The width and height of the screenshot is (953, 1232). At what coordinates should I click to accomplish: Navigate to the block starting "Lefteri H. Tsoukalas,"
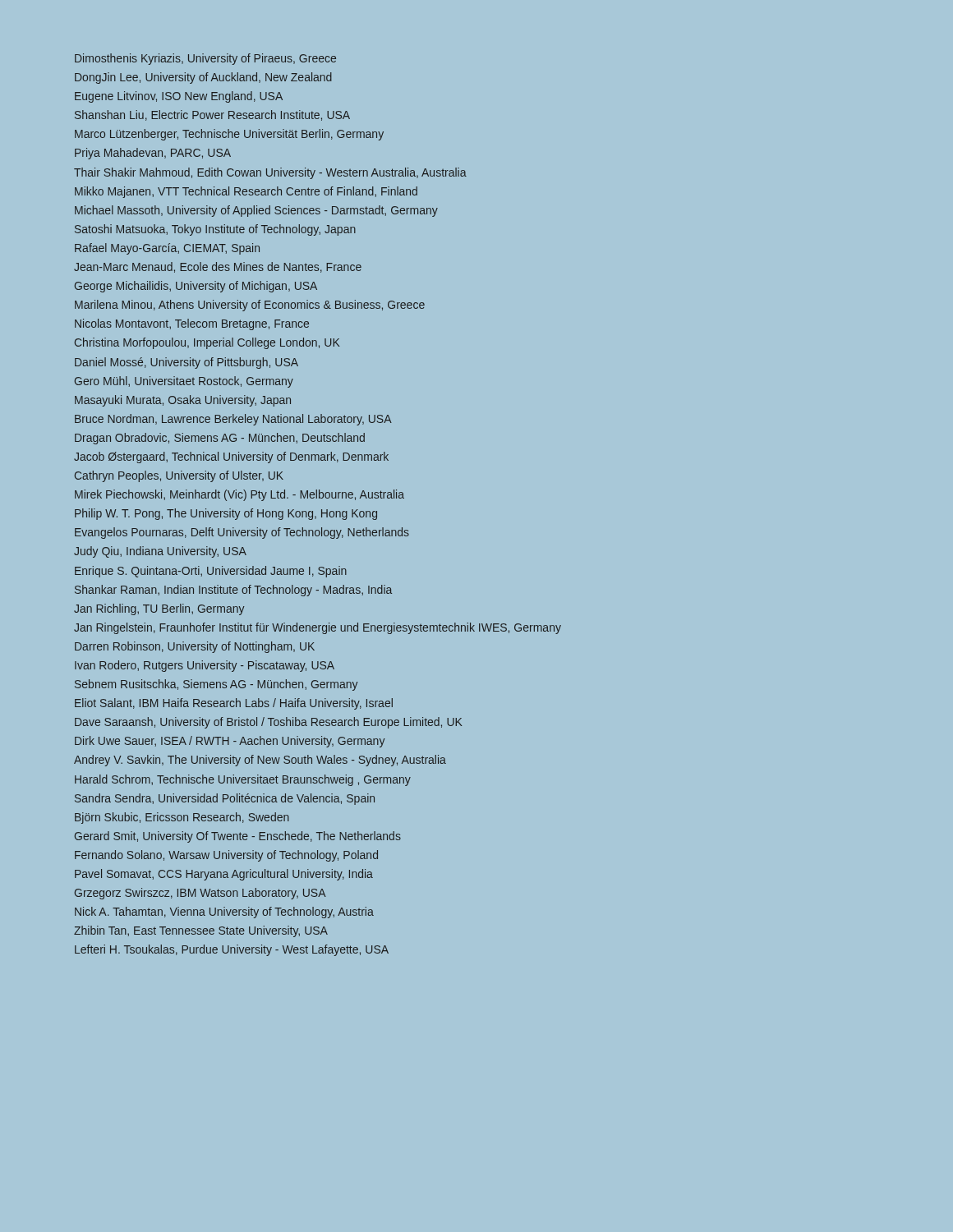[232, 950]
